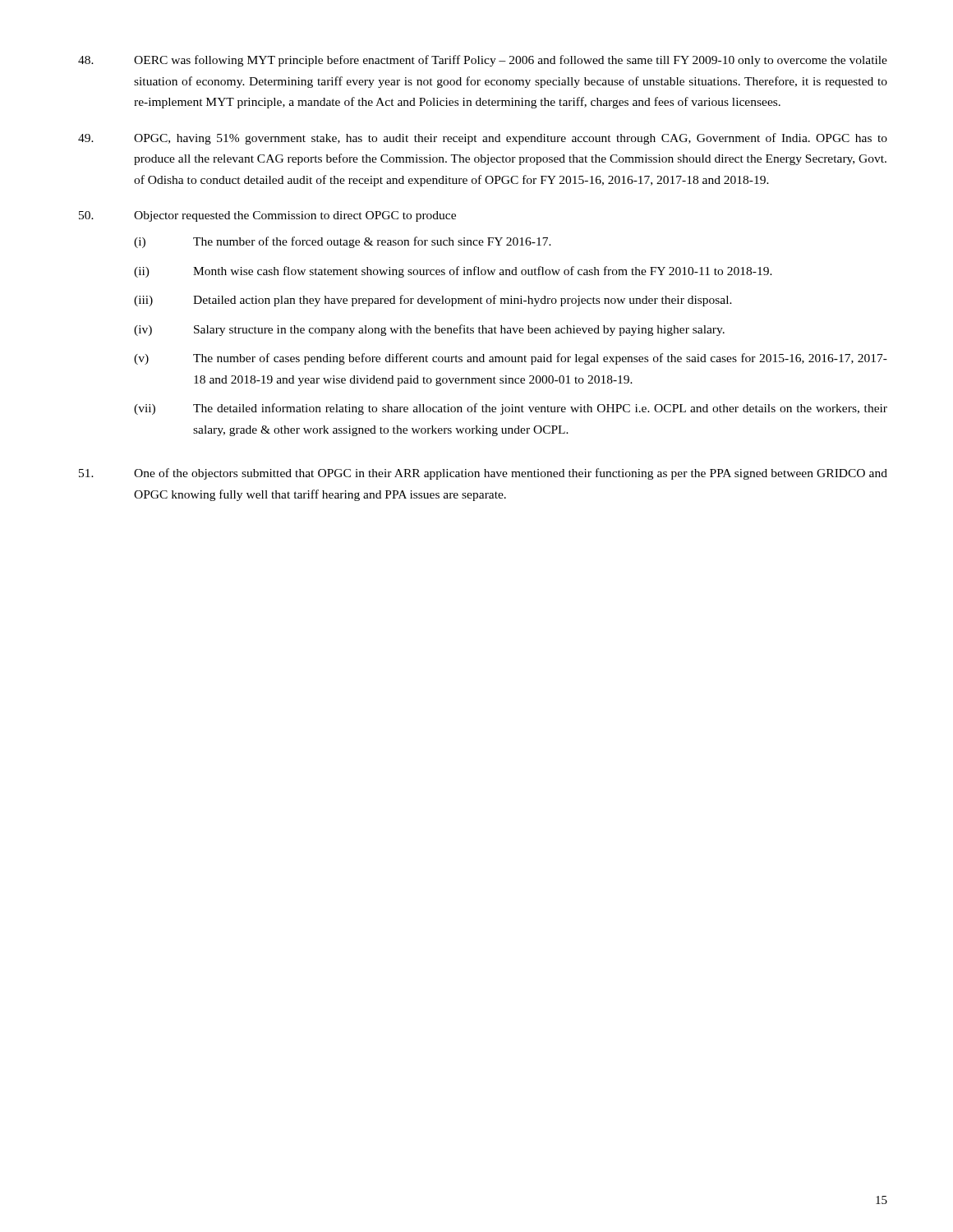953x1232 pixels.
Task: Locate the text block starting "(i) The number of the forced outage &"
Action: pyautogui.click(x=511, y=241)
